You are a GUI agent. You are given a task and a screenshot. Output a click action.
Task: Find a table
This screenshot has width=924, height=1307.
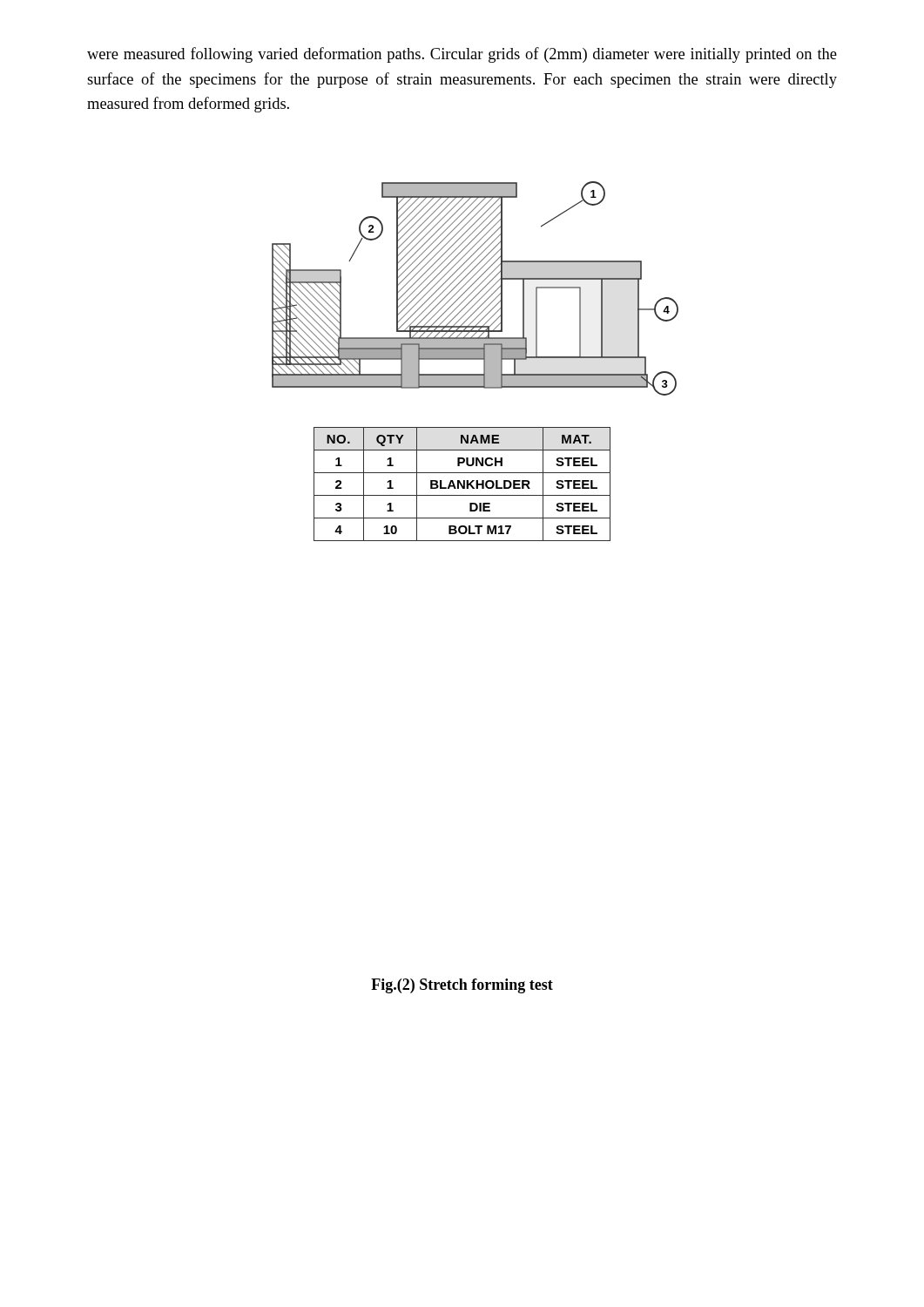coord(462,484)
